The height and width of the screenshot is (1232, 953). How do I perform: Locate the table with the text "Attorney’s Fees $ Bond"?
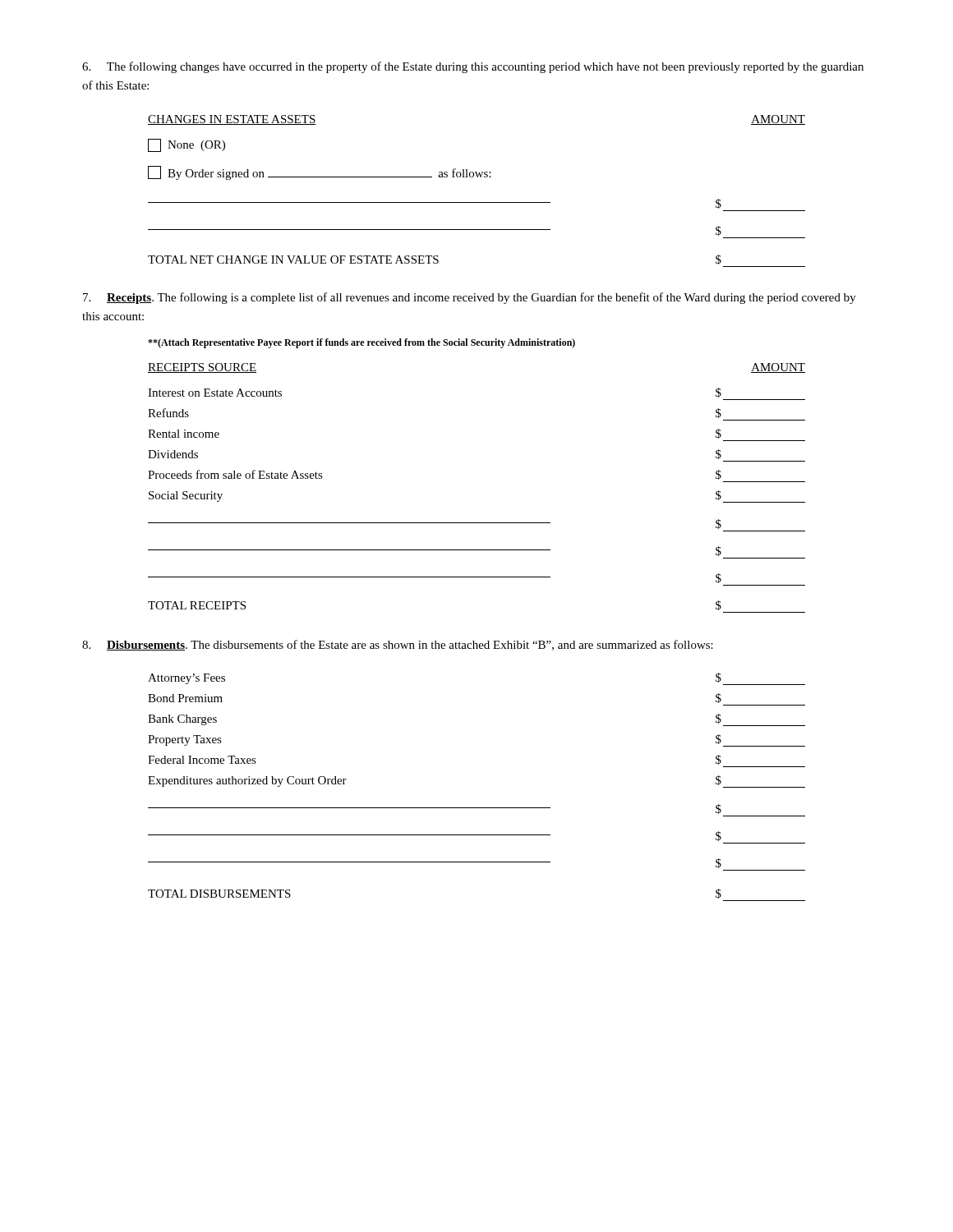[476, 786]
